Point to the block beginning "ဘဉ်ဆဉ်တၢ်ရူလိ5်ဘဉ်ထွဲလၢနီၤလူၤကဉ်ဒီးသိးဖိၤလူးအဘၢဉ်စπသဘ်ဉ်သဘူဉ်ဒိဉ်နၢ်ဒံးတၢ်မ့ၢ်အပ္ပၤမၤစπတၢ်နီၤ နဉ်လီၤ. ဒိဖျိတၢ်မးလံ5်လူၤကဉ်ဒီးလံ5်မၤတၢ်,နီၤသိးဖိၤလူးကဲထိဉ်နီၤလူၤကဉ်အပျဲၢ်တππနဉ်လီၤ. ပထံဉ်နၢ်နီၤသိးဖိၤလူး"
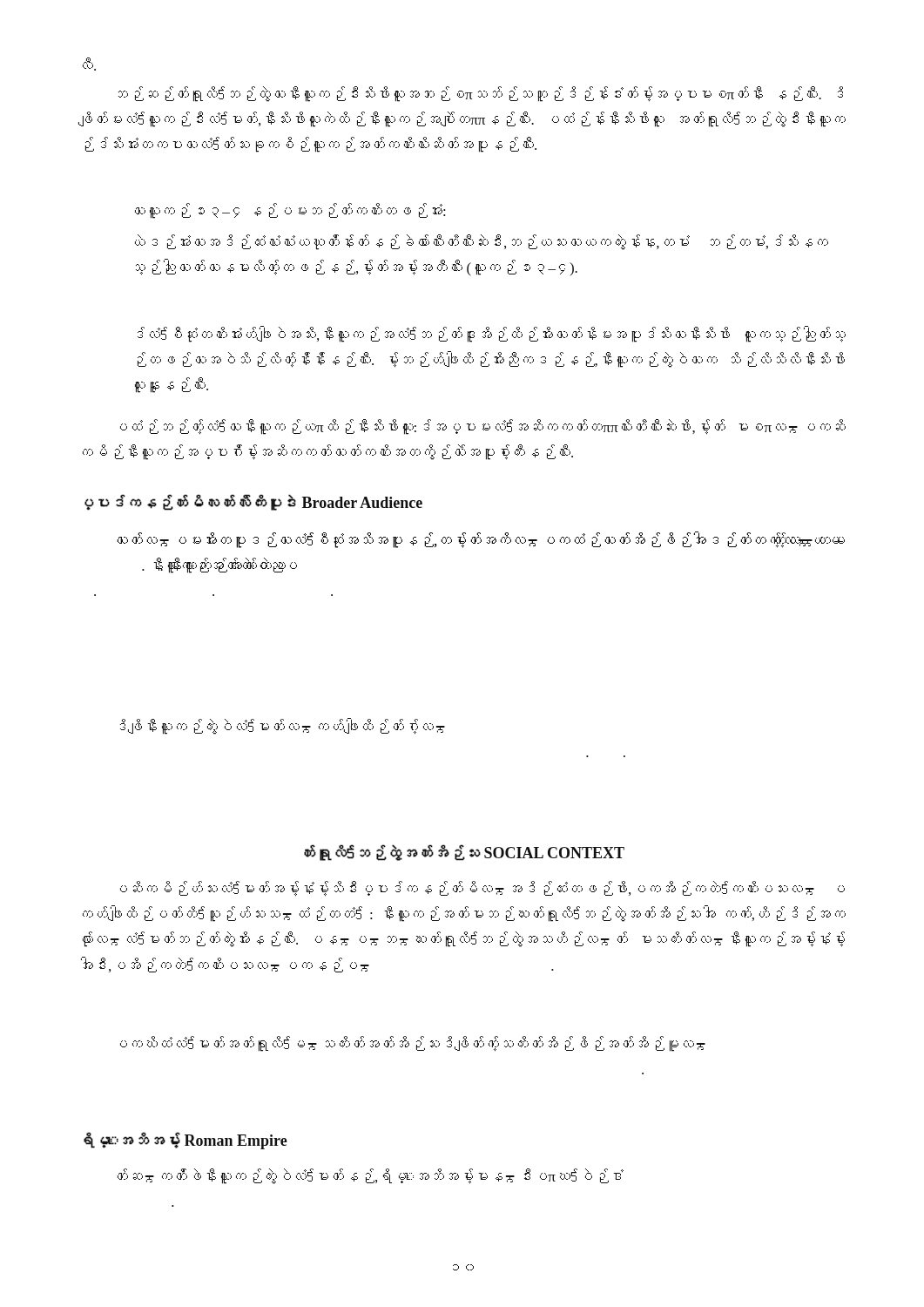The width and height of the screenshot is (924, 1307). click(x=462, y=120)
